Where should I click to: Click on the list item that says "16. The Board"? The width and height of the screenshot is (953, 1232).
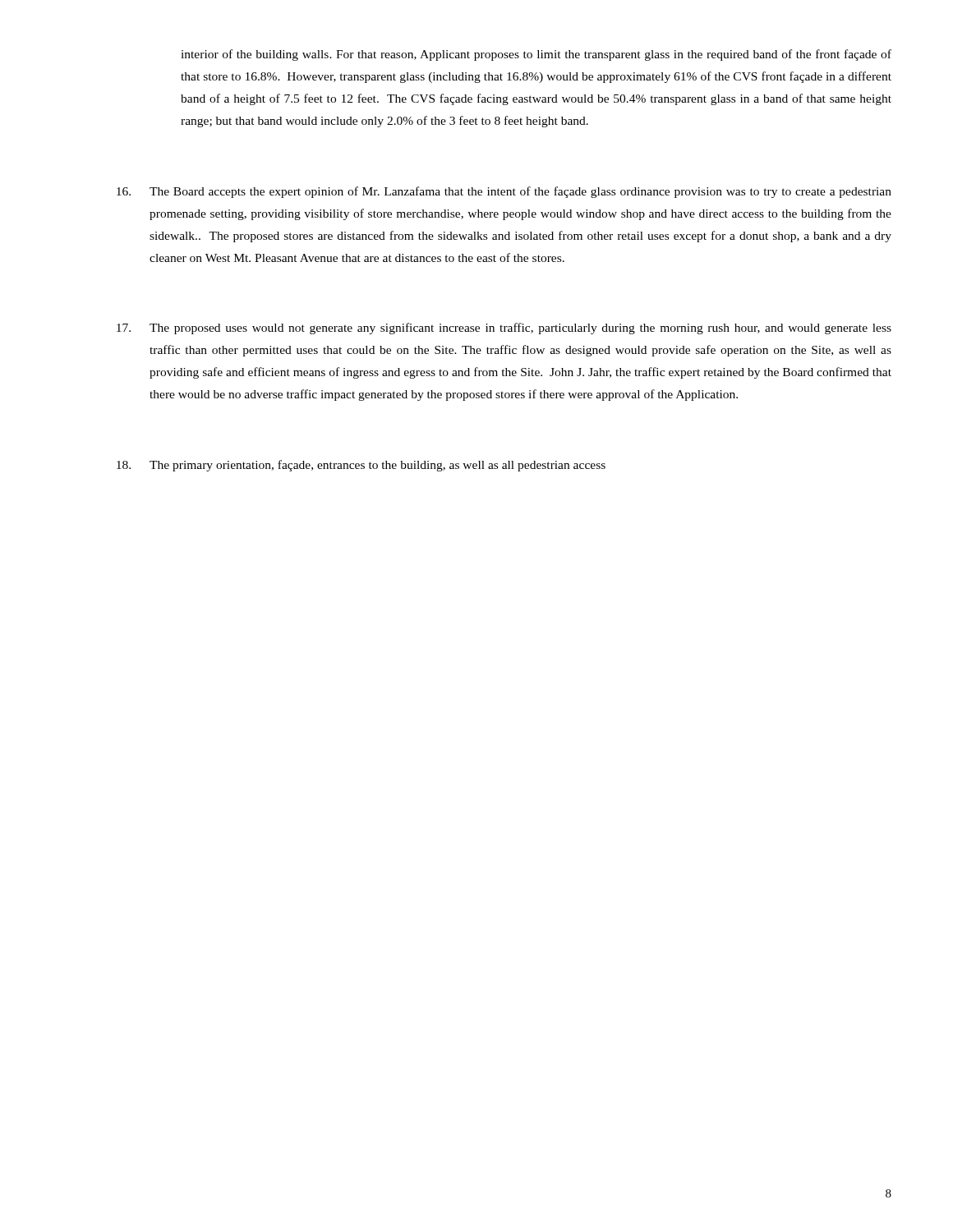tap(489, 224)
